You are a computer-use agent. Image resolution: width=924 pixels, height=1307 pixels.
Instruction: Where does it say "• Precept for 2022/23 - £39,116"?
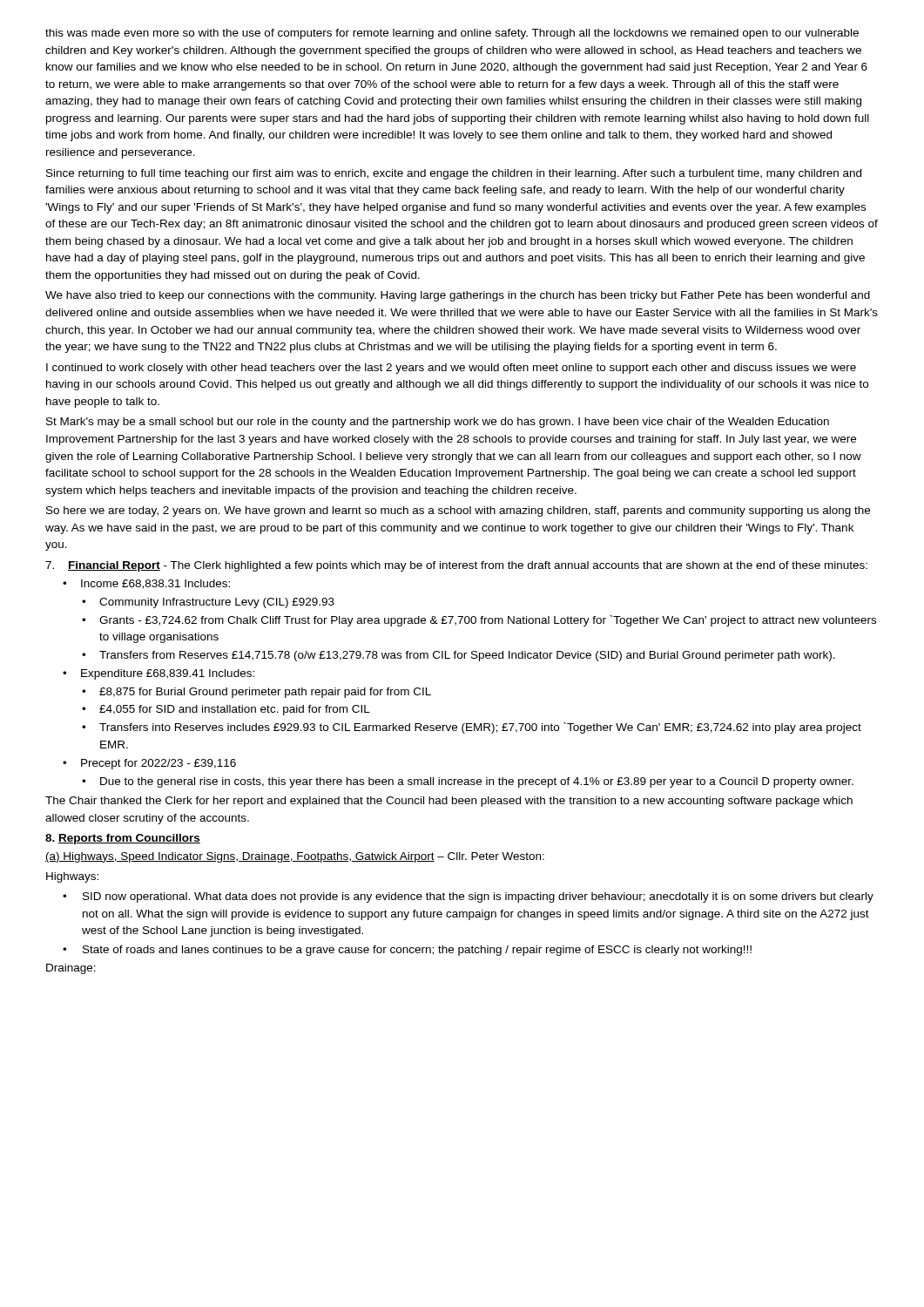(150, 763)
